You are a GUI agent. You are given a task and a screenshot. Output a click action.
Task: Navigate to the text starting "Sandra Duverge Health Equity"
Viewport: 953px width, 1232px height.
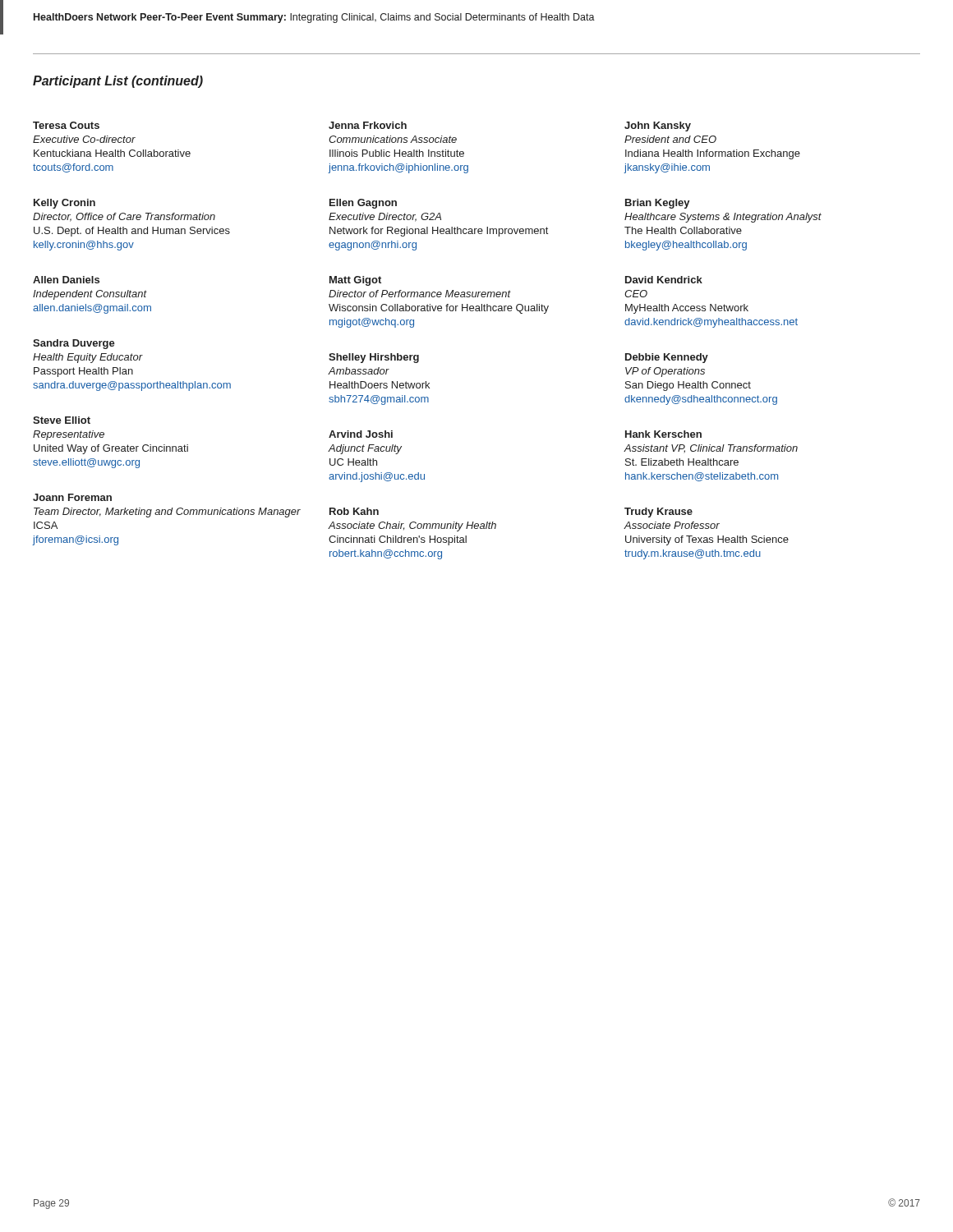tap(74, 344)
